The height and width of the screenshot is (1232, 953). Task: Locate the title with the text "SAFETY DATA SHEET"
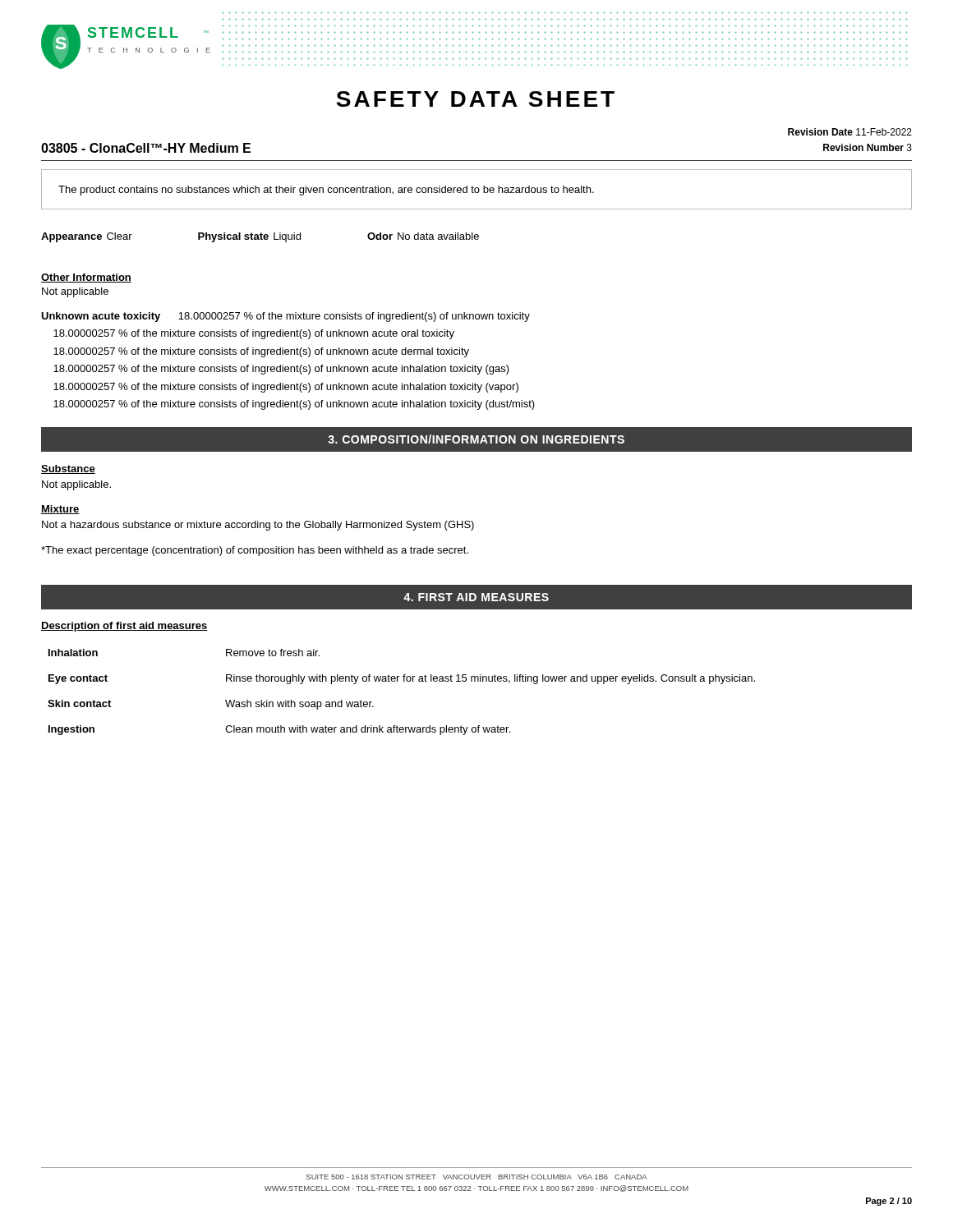pyautogui.click(x=476, y=99)
